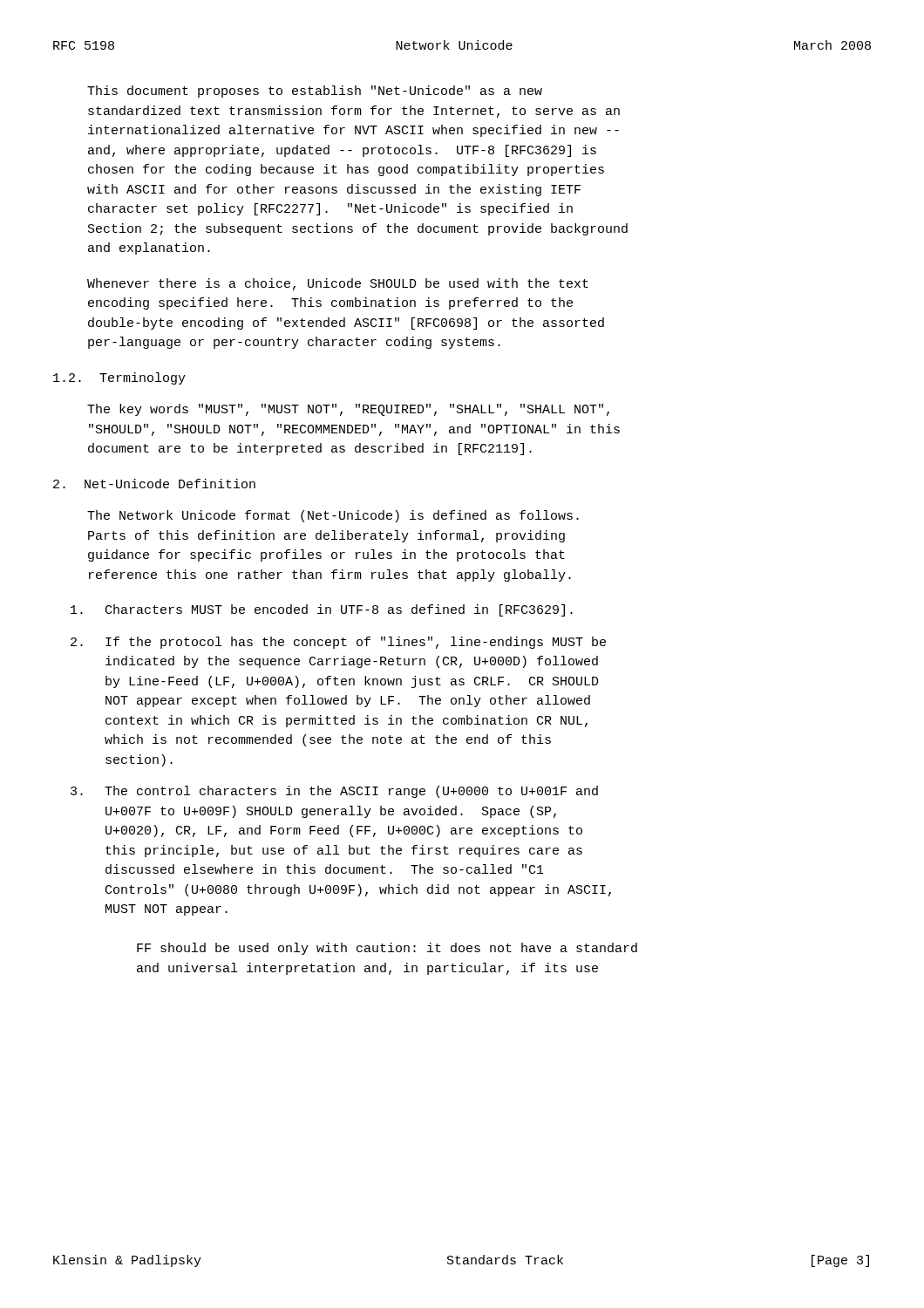Point to the element starting "Characters MUST be encoded in UTF-8 as defined"
Viewport: 924px width, 1308px height.
(x=471, y=611)
